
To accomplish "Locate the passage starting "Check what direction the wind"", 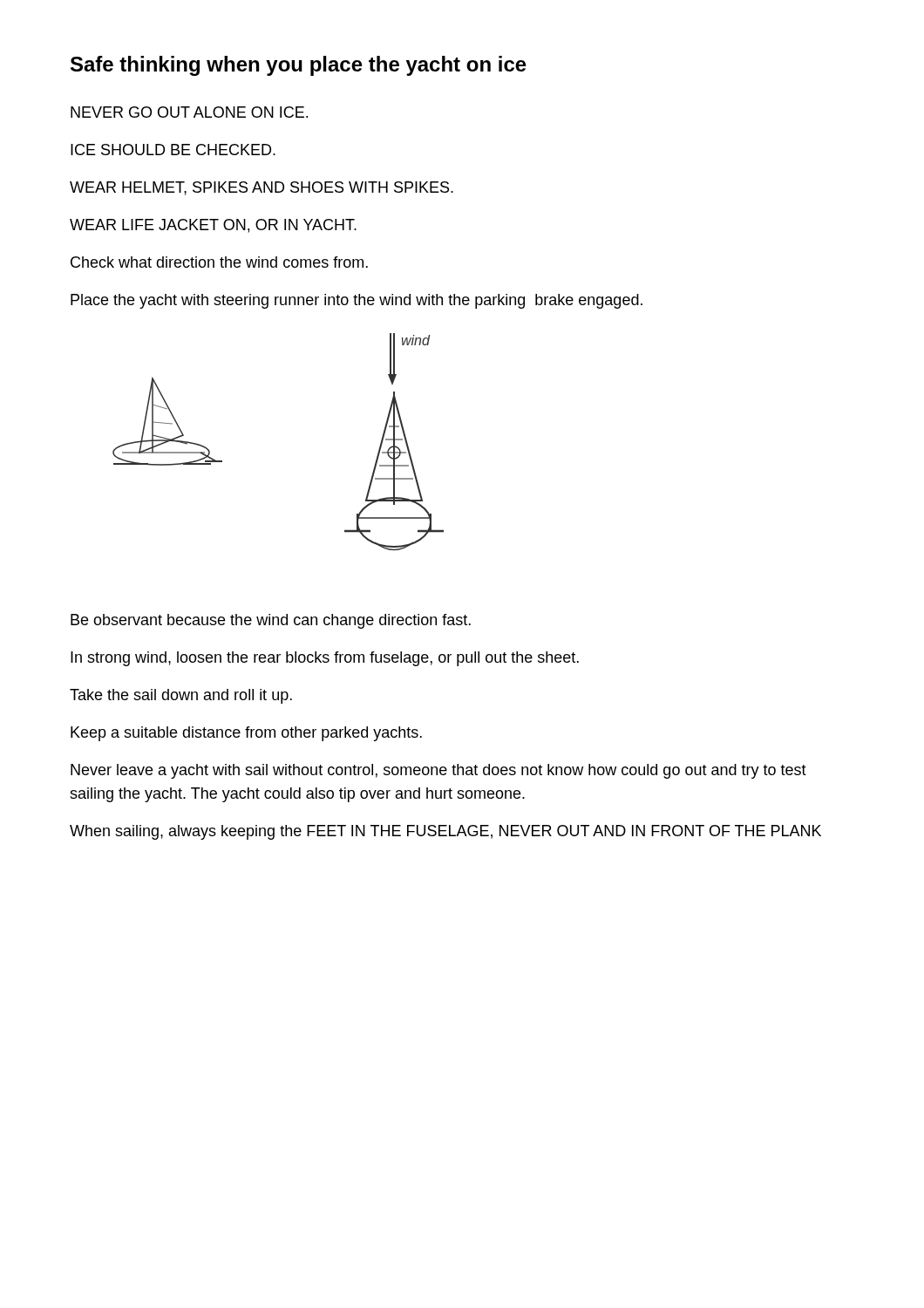I will pos(219,262).
